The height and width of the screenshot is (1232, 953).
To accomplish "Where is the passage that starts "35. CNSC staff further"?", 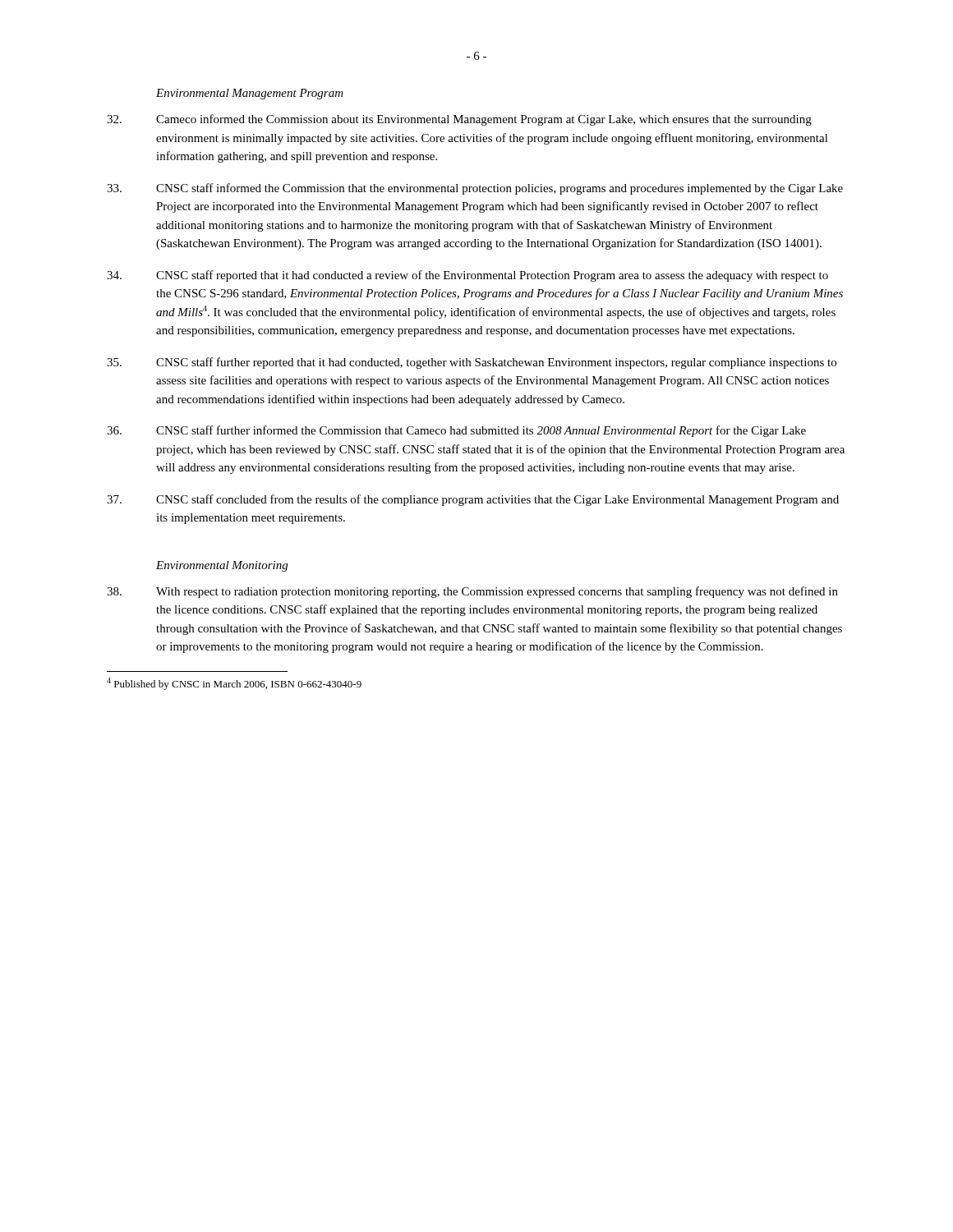I will [476, 380].
